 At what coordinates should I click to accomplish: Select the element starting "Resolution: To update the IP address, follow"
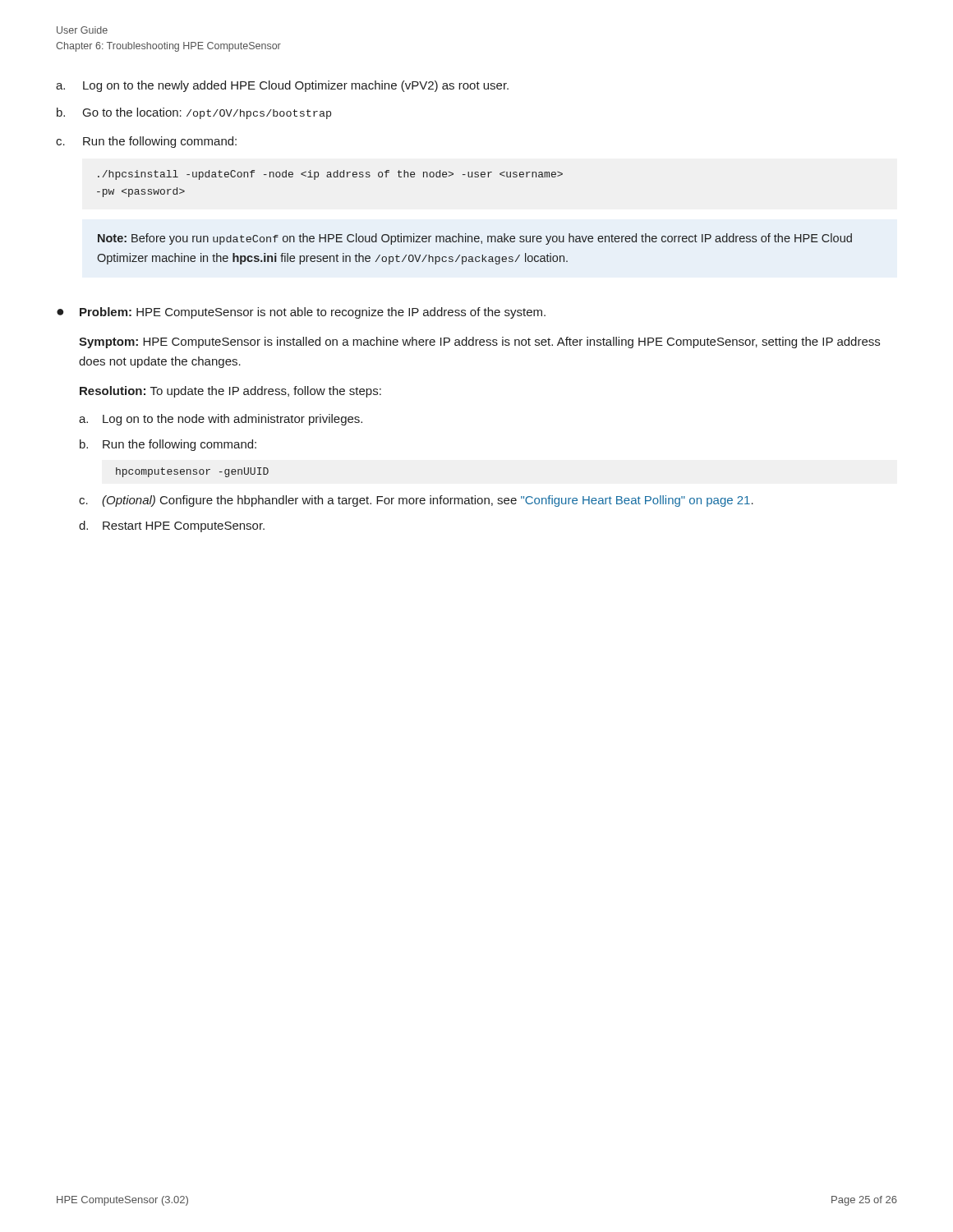click(x=230, y=390)
